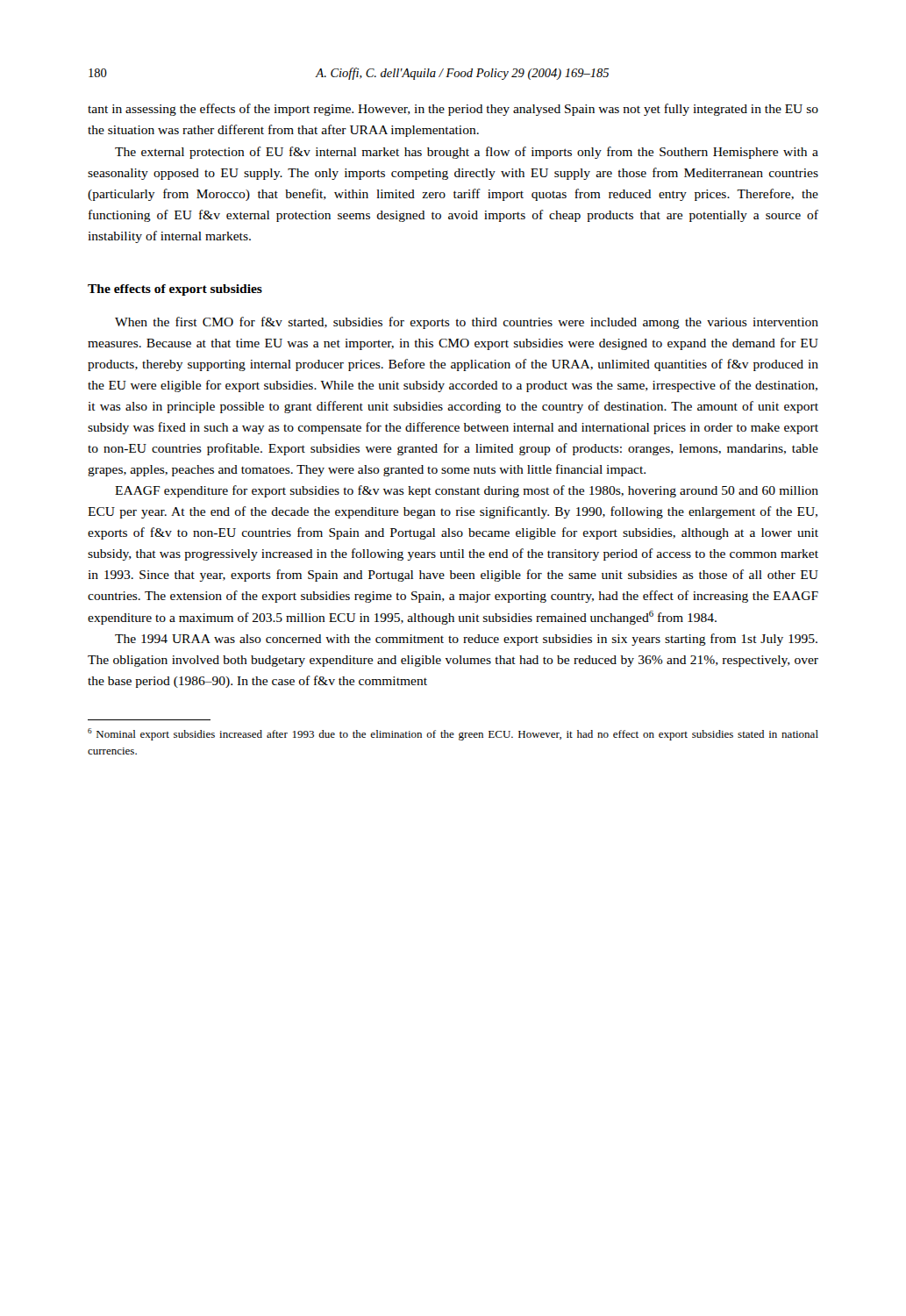Navigate to the block starting "tant in assessing"
Image resolution: width=906 pixels, height=1316 pixels.
pyautogui.click(x=453, y=120)
